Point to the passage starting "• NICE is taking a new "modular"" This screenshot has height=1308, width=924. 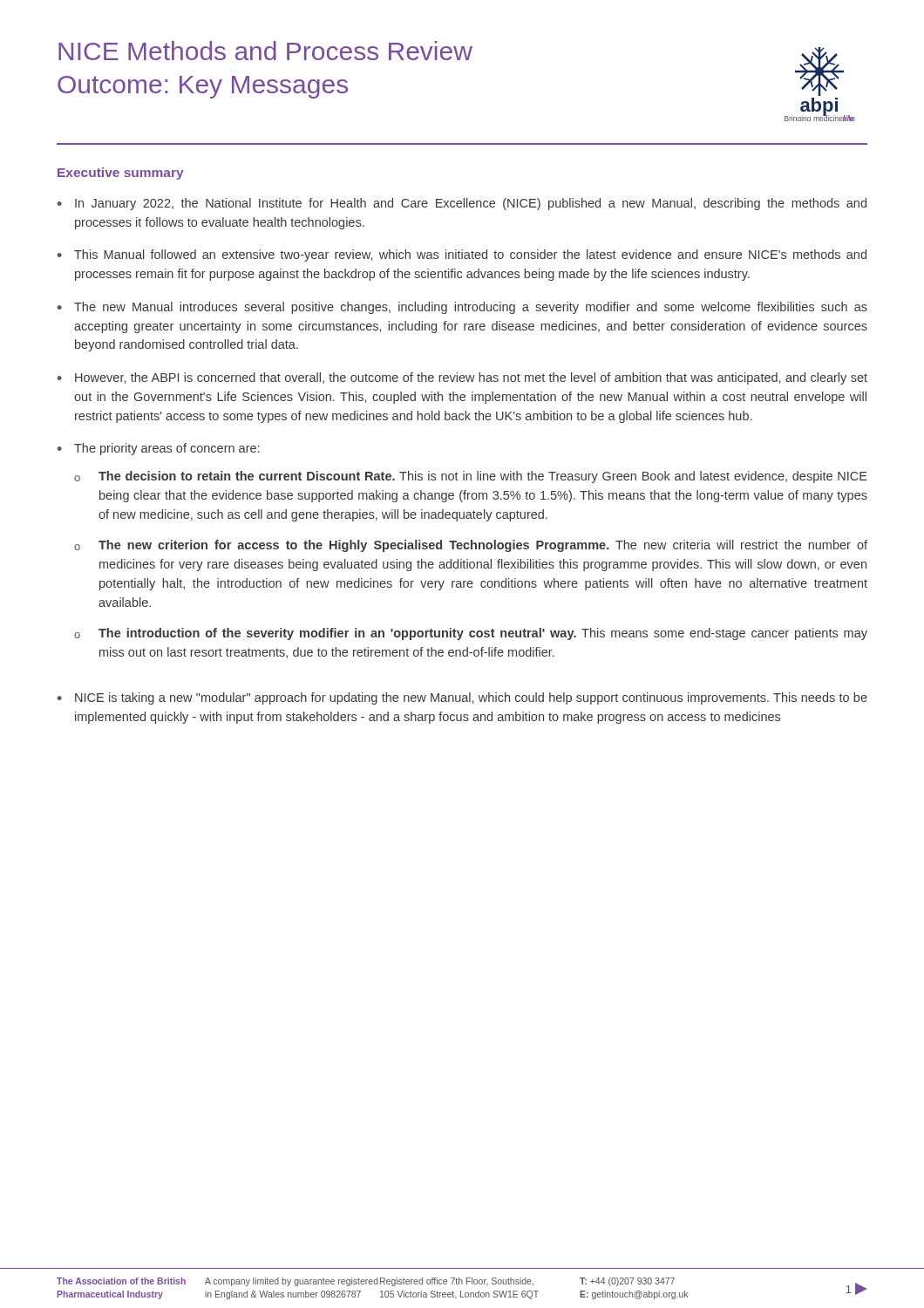(462, 708)
